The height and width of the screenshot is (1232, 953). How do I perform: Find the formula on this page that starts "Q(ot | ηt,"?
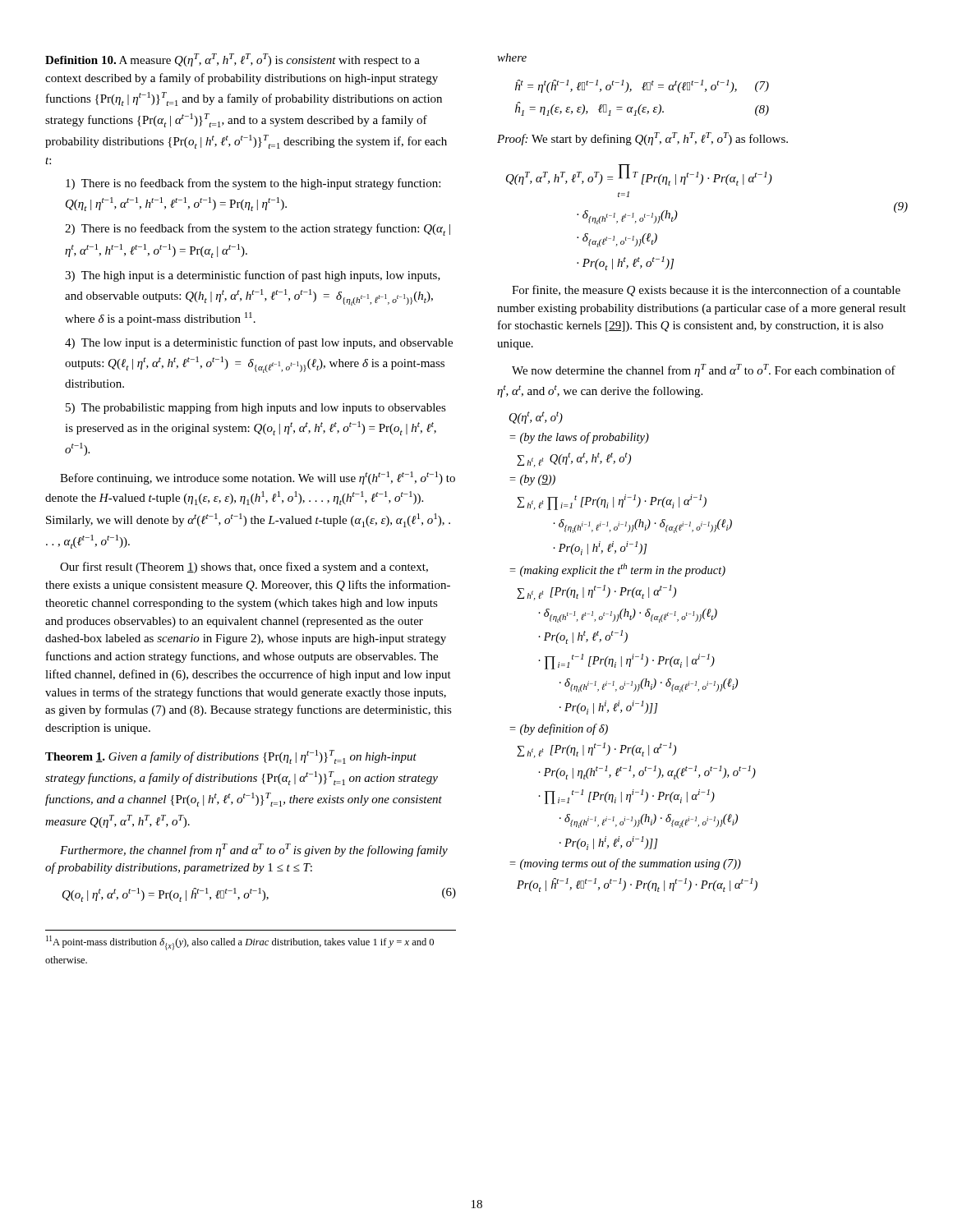click(x=259, y=894)
